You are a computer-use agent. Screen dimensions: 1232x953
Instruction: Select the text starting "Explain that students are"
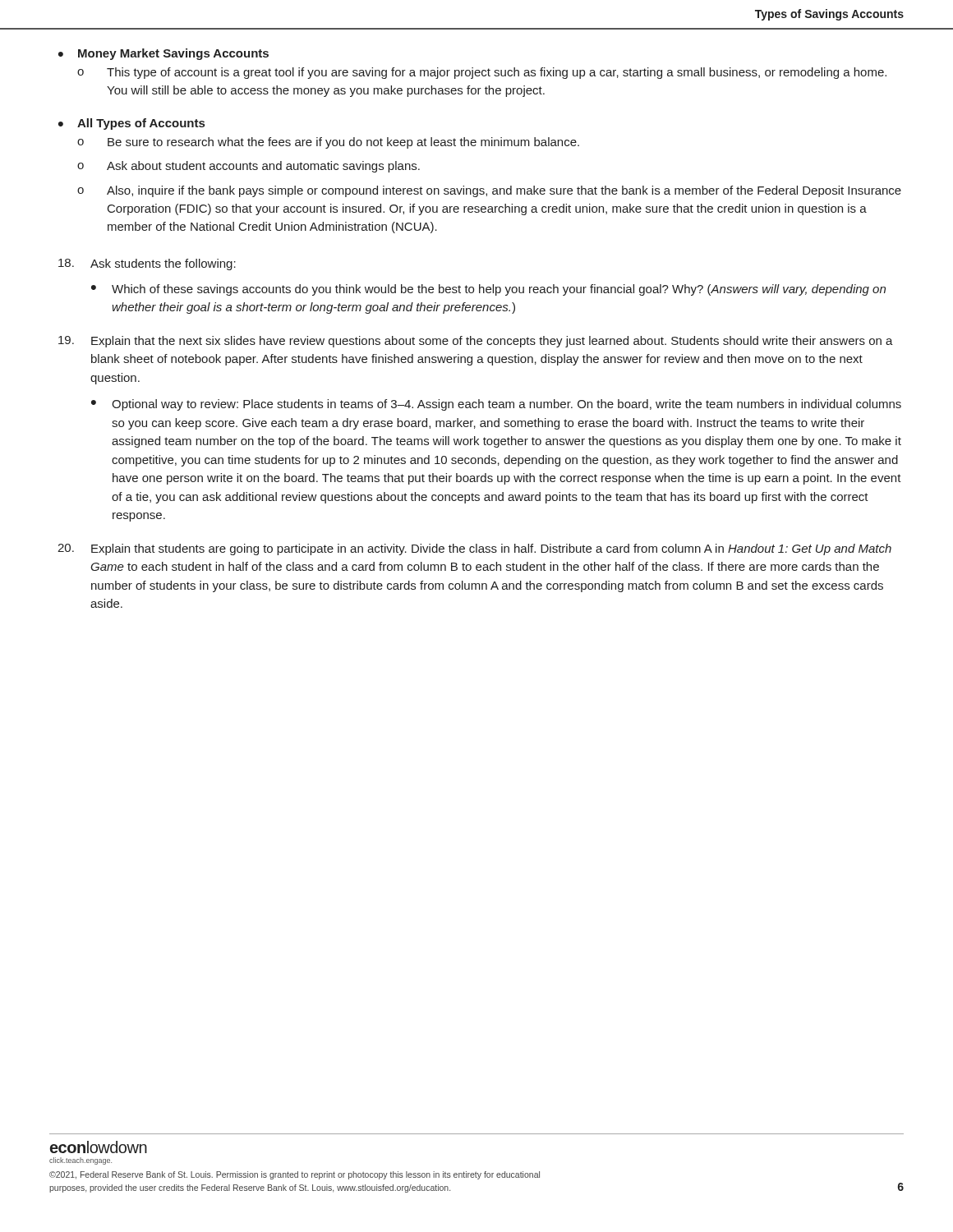pyautogui.click(x=481, y=576)
